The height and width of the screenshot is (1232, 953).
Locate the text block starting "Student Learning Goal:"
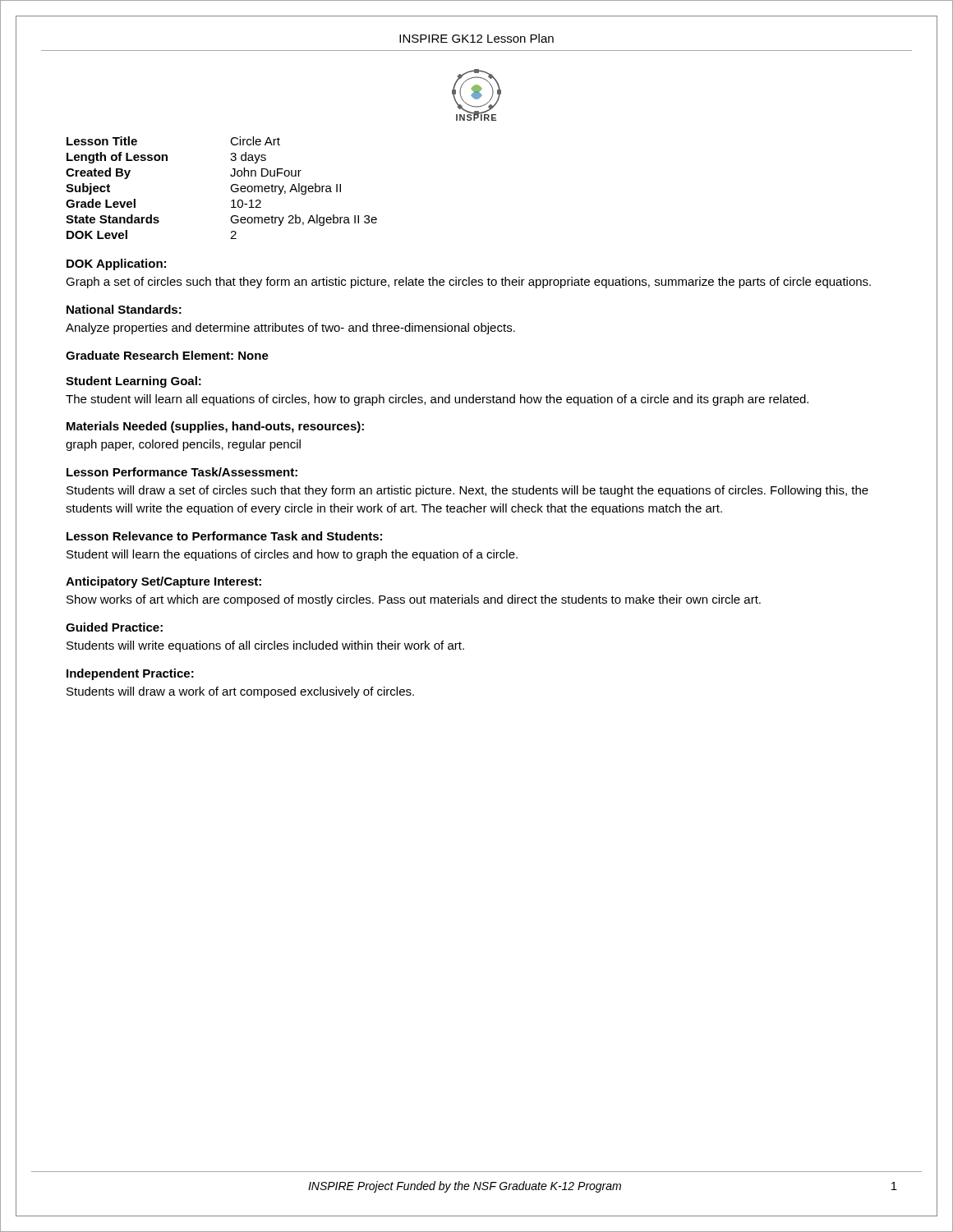point(134,380)
